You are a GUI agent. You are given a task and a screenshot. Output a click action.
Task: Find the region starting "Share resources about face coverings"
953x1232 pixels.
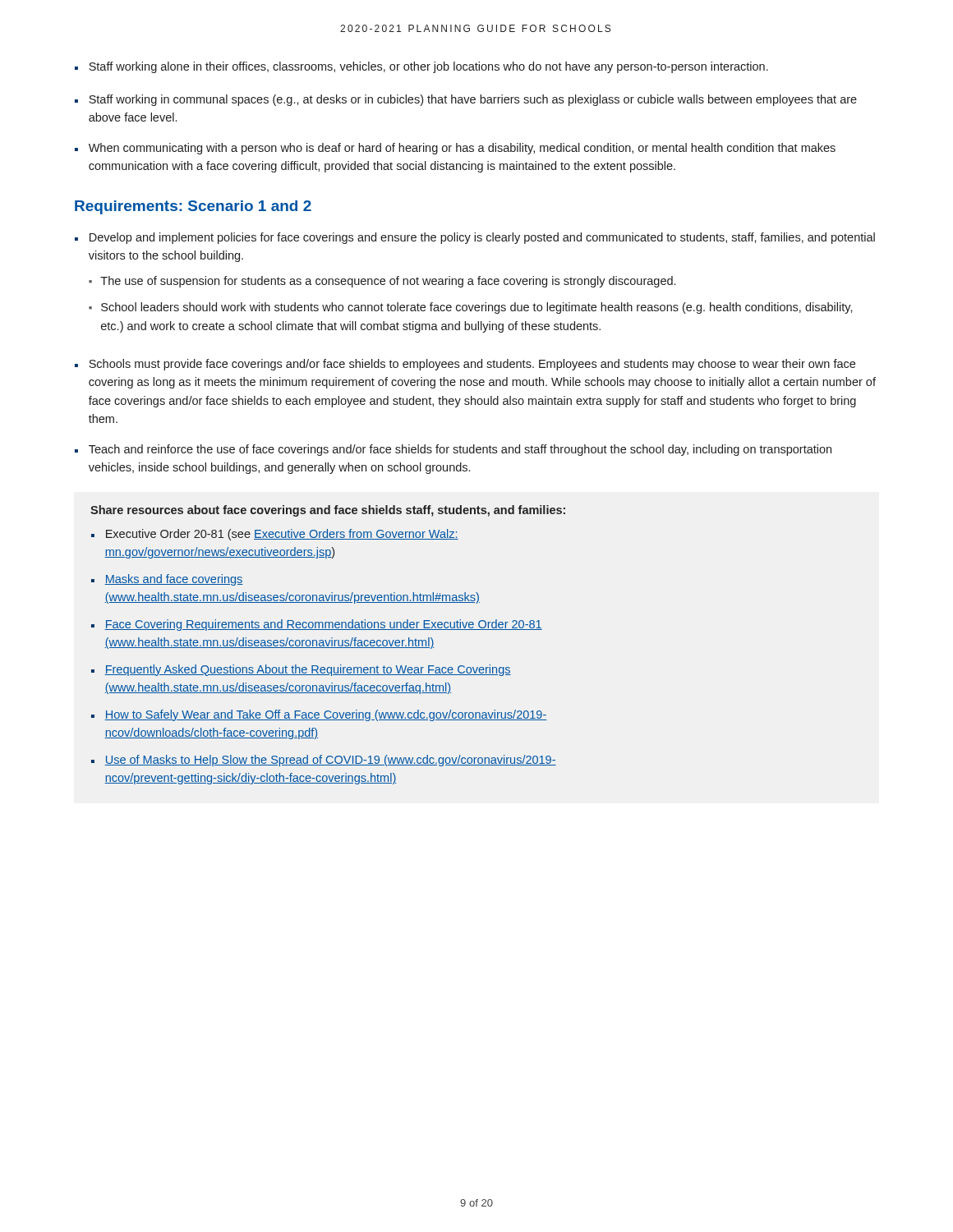point(328,510)
